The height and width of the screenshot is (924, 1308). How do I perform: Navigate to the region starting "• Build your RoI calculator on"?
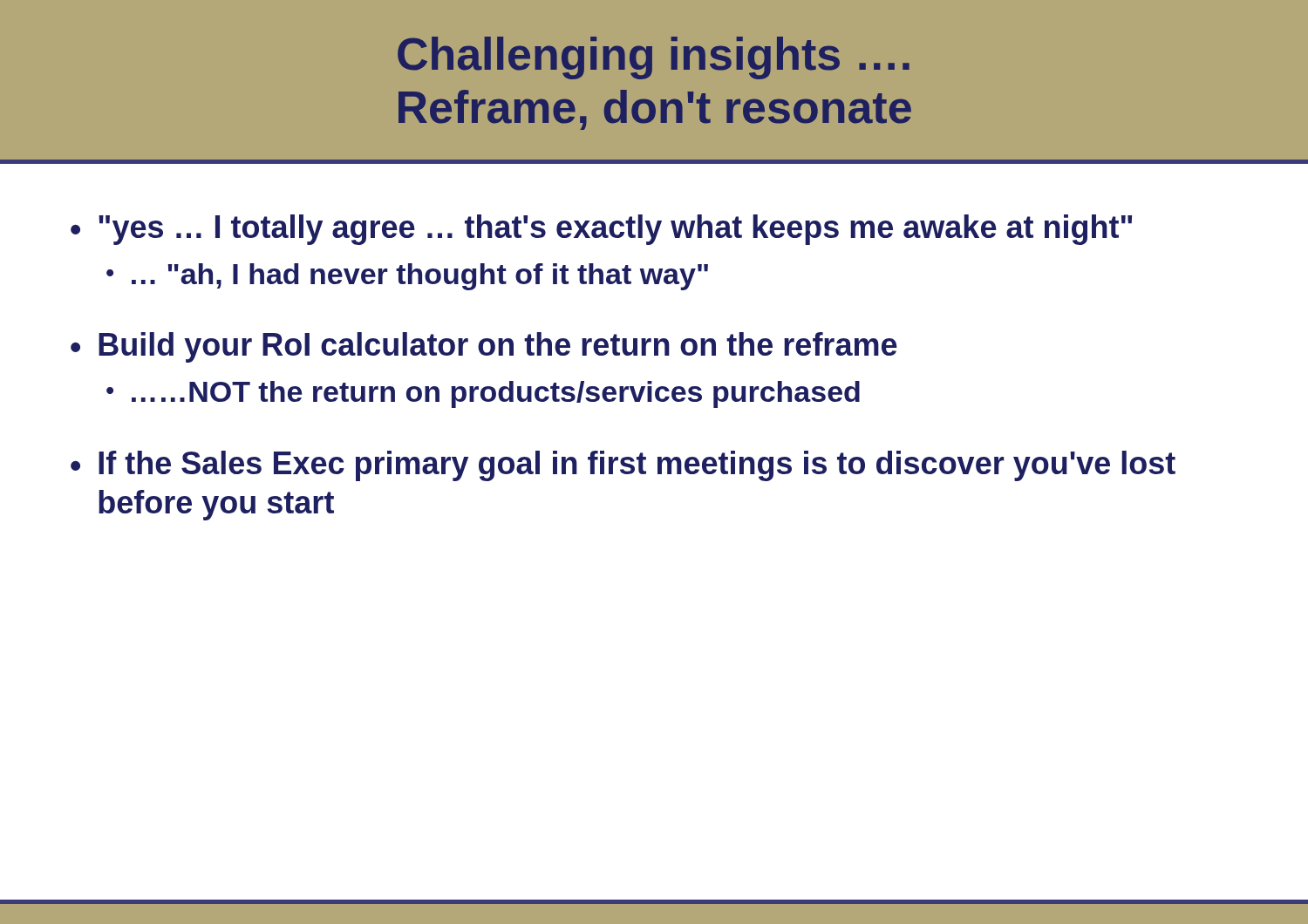click(484, 368)
